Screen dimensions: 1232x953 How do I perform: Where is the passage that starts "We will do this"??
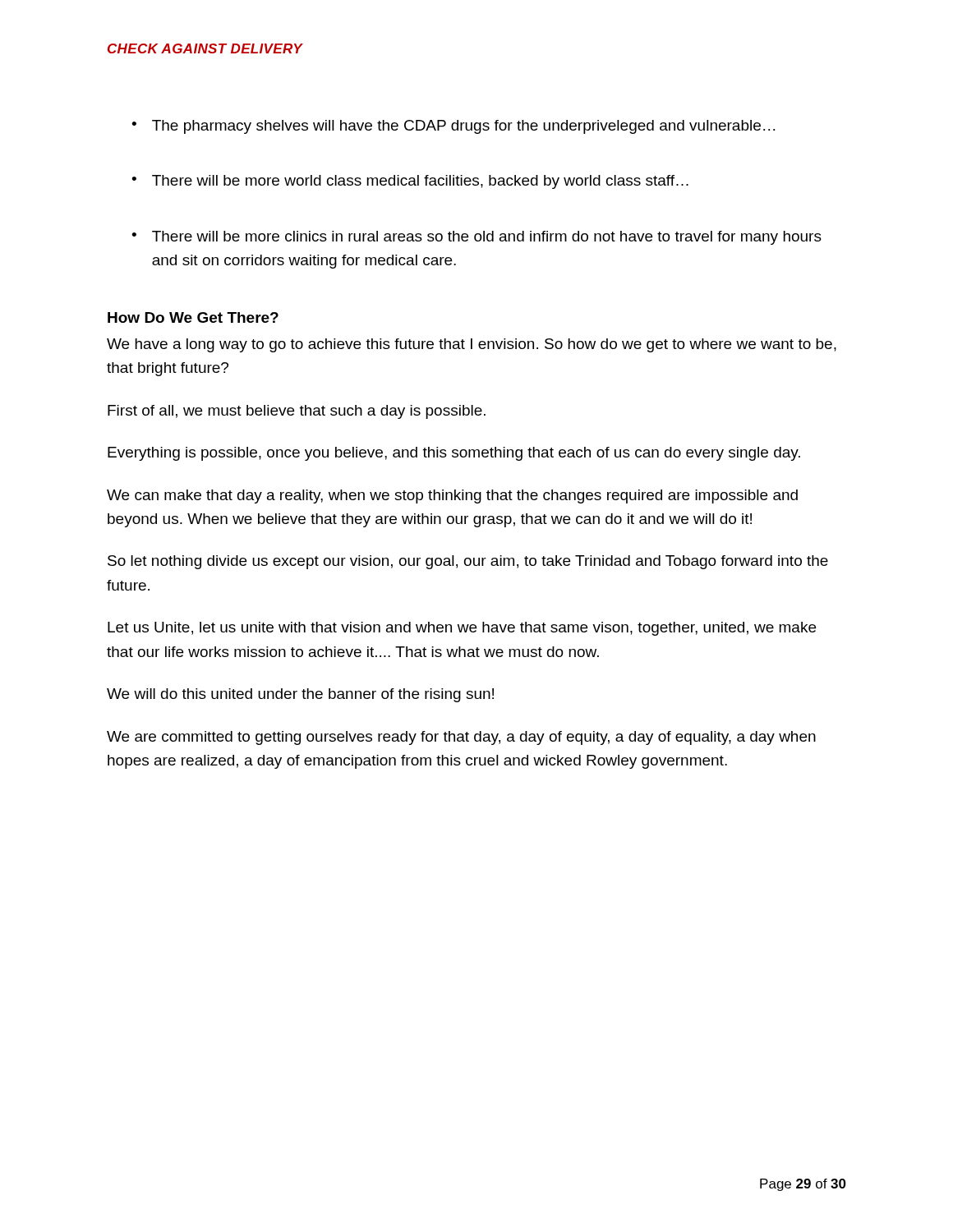click(301, 694)
